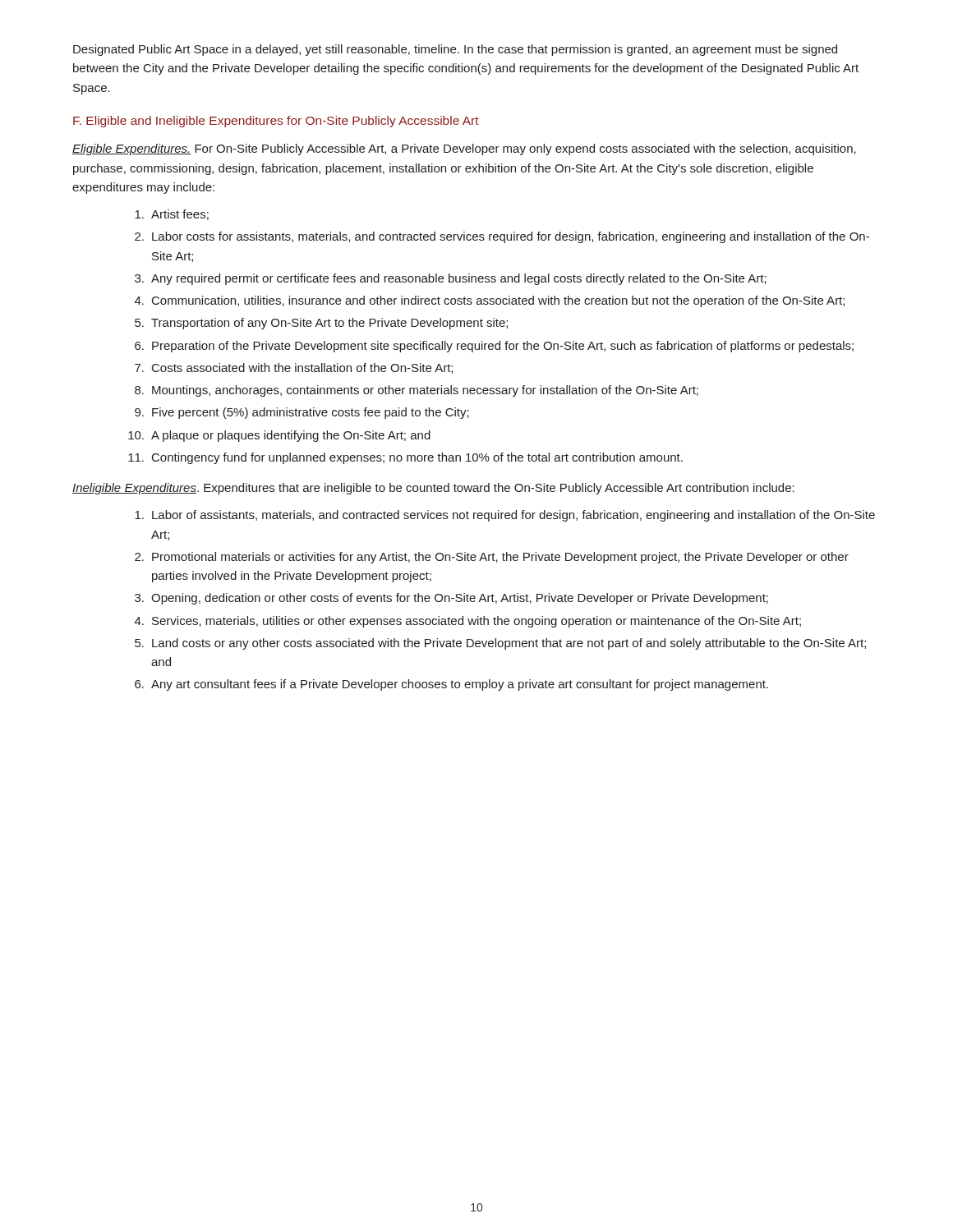This screenshot has width=953, height=1232.
Task: Locate the list item that reads "4. Services, materials, utilities"
Action: tap(501, 620)
